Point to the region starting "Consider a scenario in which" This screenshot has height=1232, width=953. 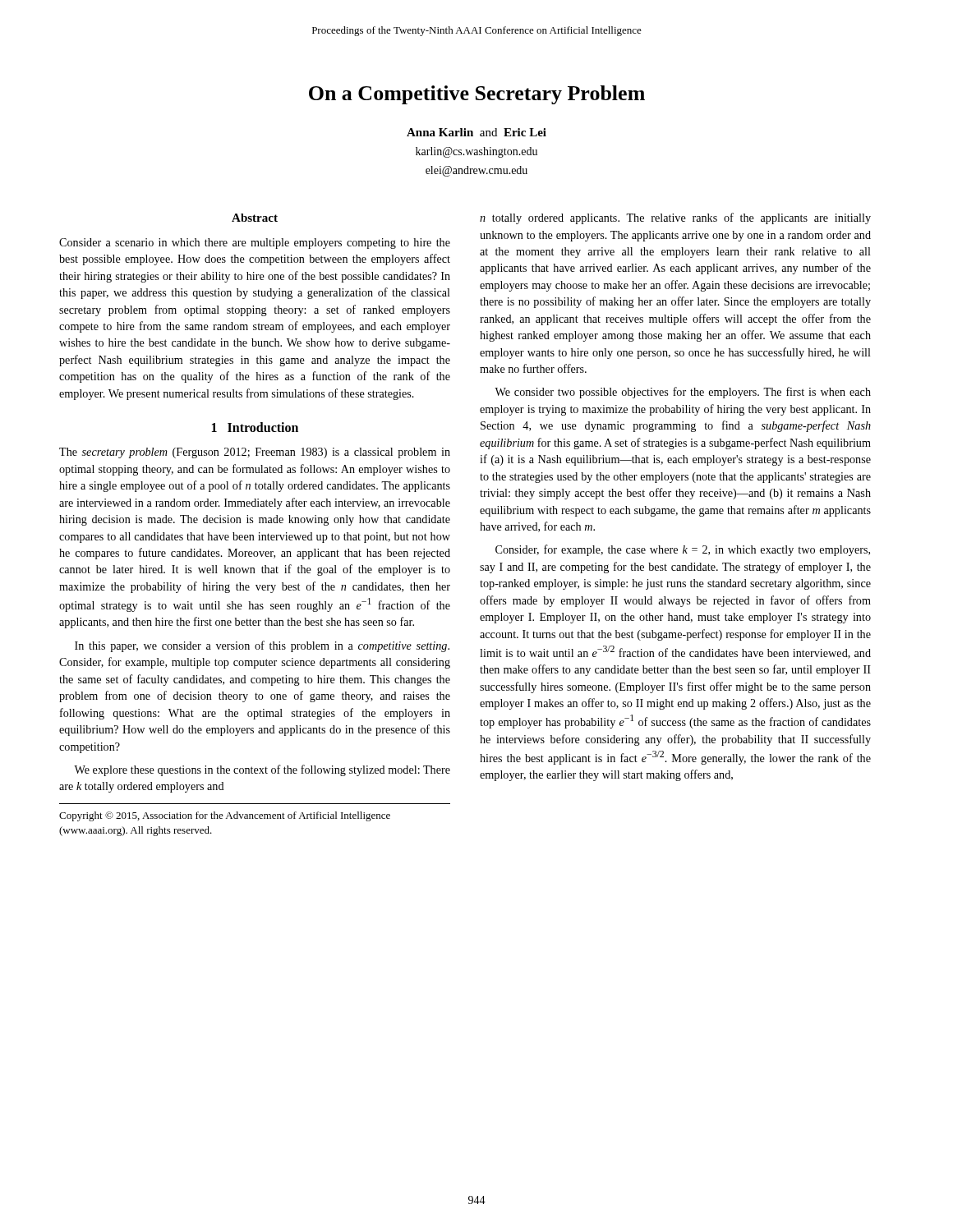[255, 318]
